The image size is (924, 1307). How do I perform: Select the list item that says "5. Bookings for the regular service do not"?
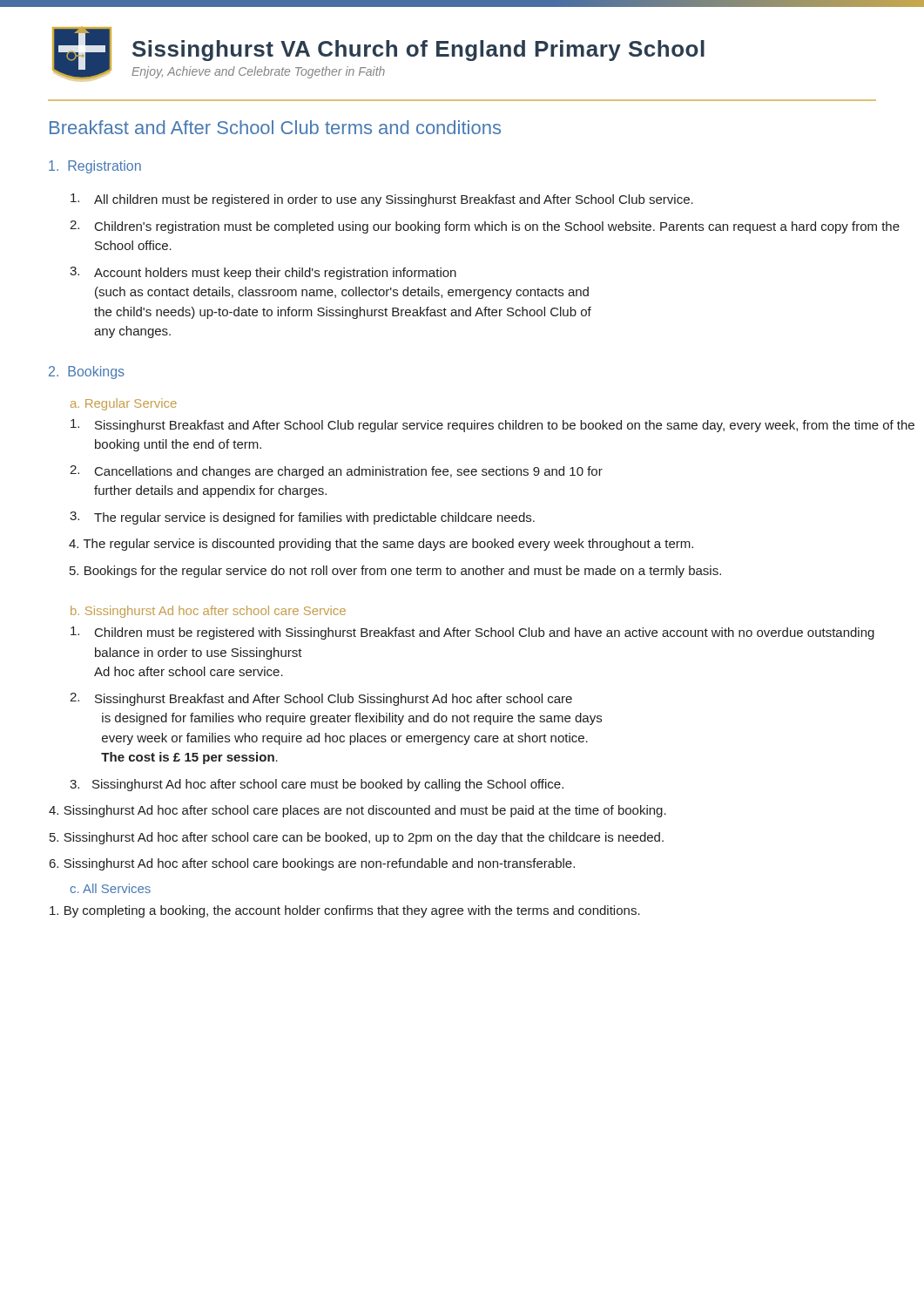[x=462, y=571]
